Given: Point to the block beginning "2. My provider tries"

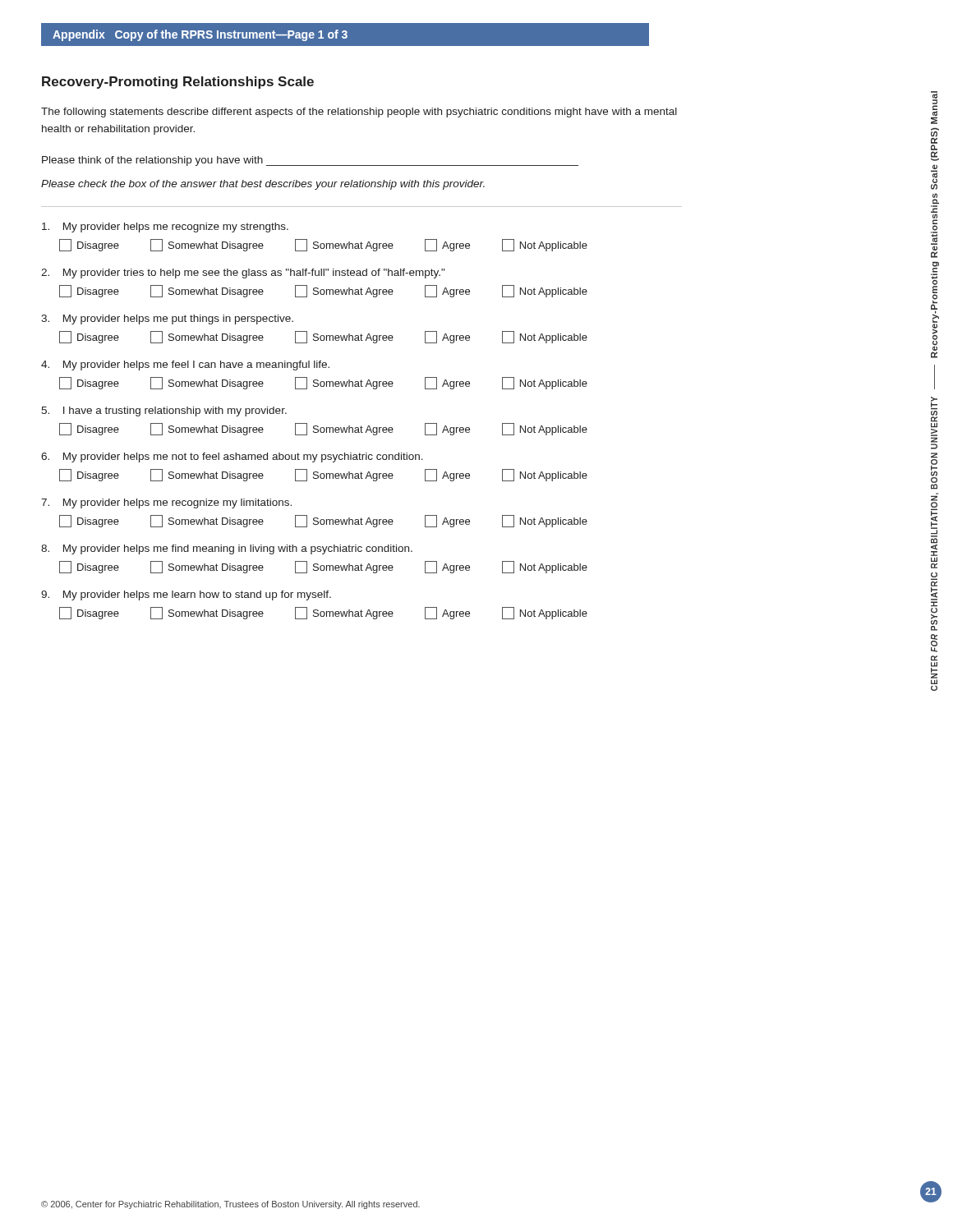Looking at the screenshot, I should (x=361, y=282).
